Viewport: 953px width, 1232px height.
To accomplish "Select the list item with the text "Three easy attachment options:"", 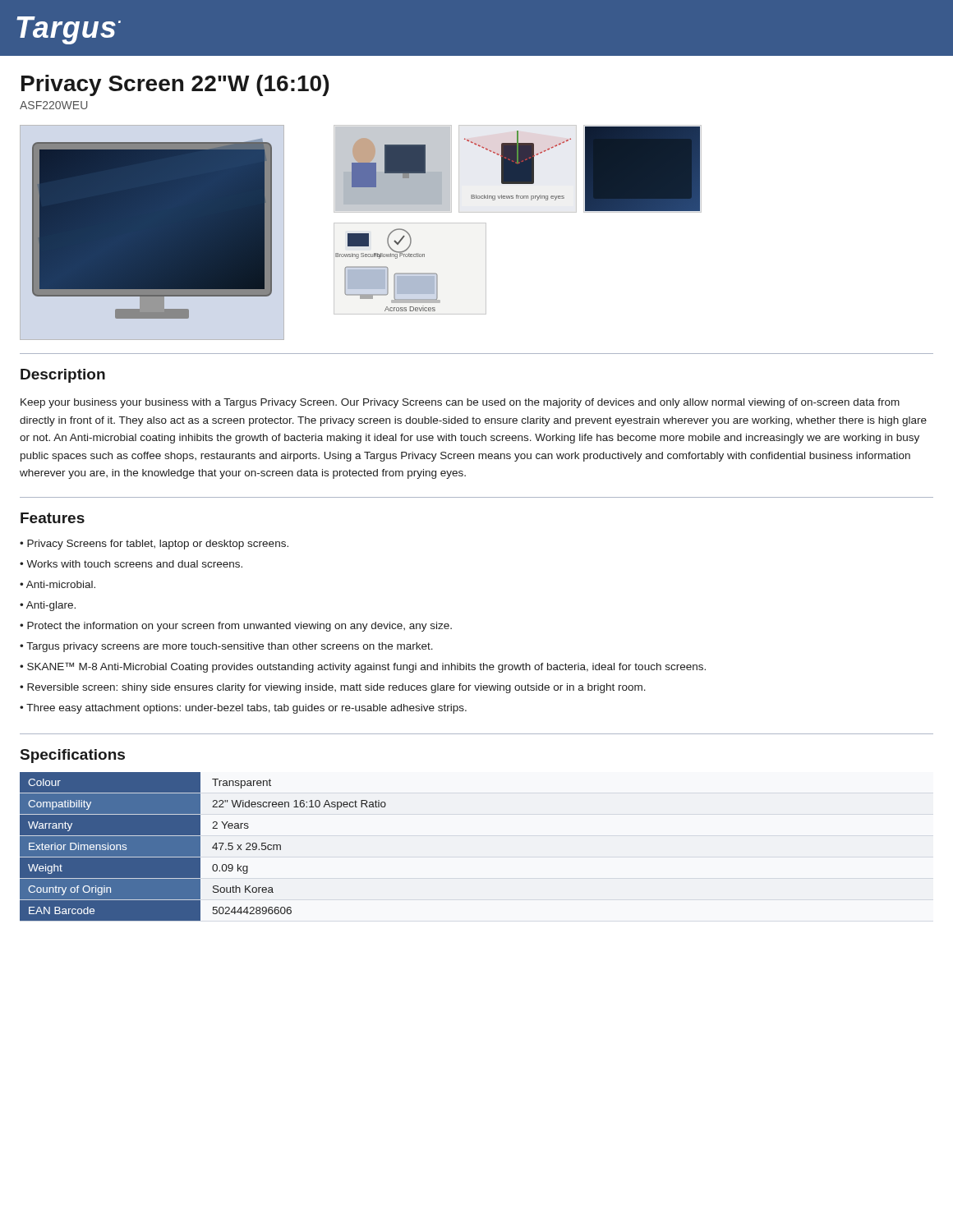I will (247, 707).
